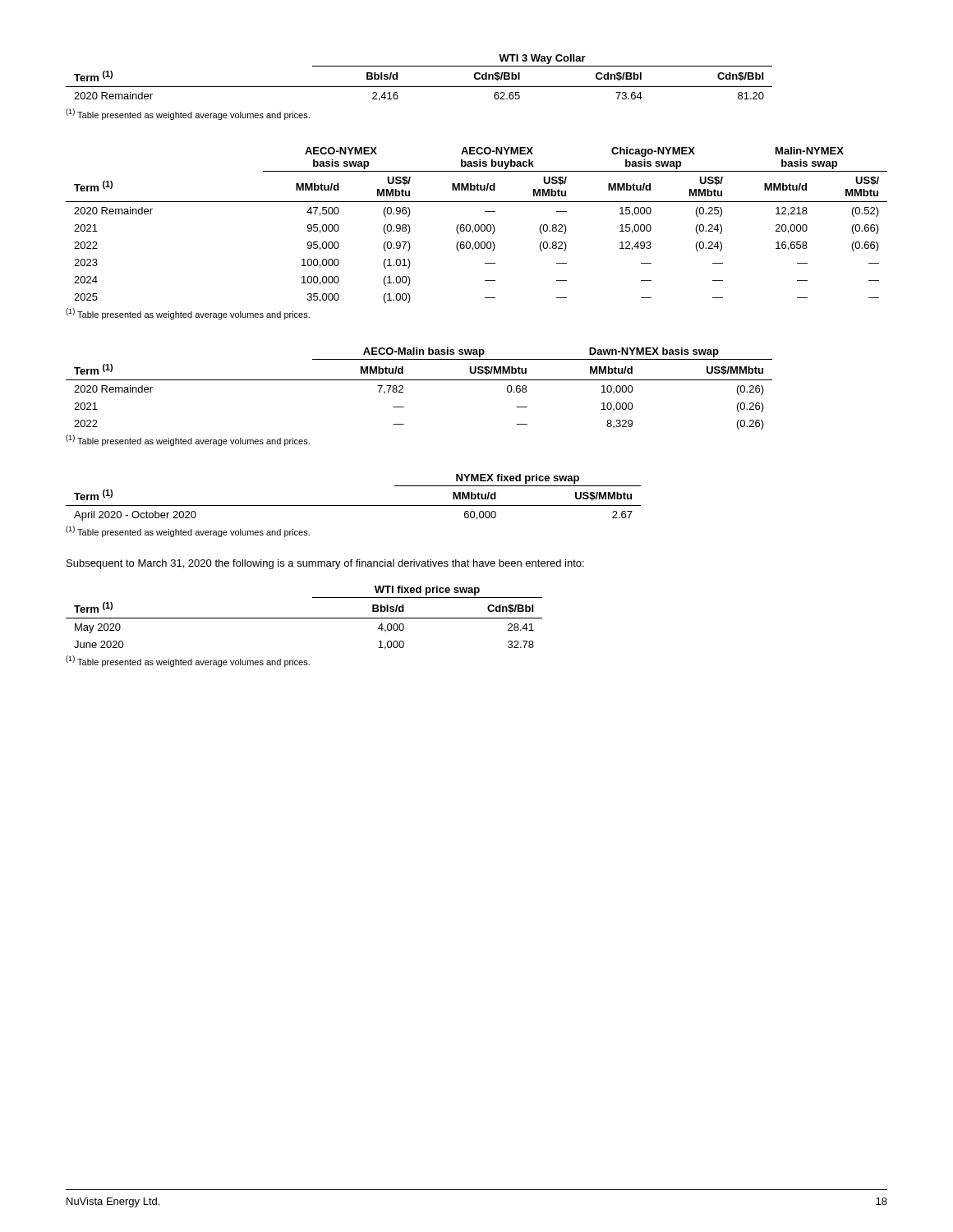The width and height of the screenshot is (953, 1232).
Task: Locate the text block with the text "Subsequent to March 31, 2020 the"
Action: [325, 563]
